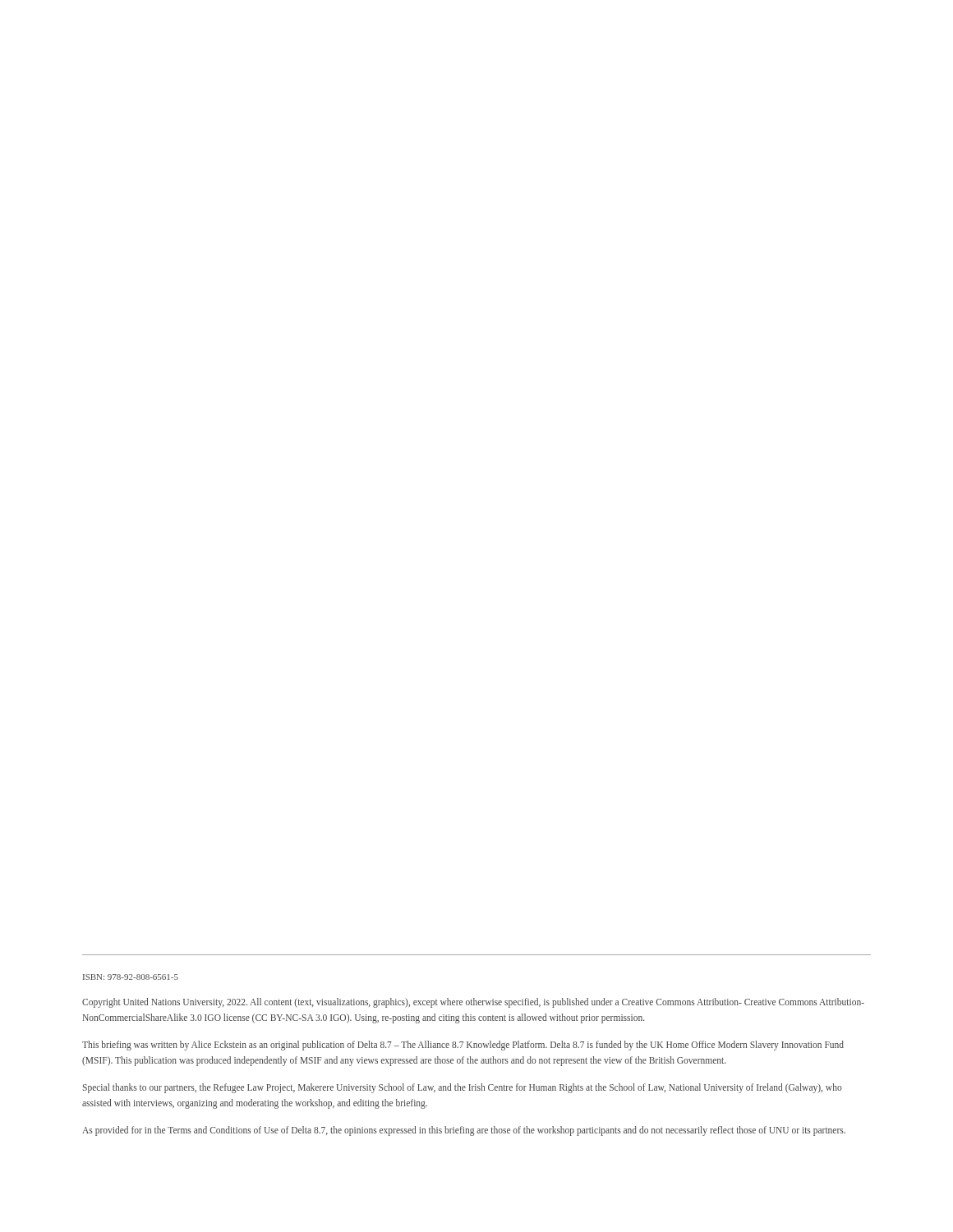Screen dimensions: 1232x953
Task: Select the passage starting "As provided for in"
Action: tap(464, 1130)
